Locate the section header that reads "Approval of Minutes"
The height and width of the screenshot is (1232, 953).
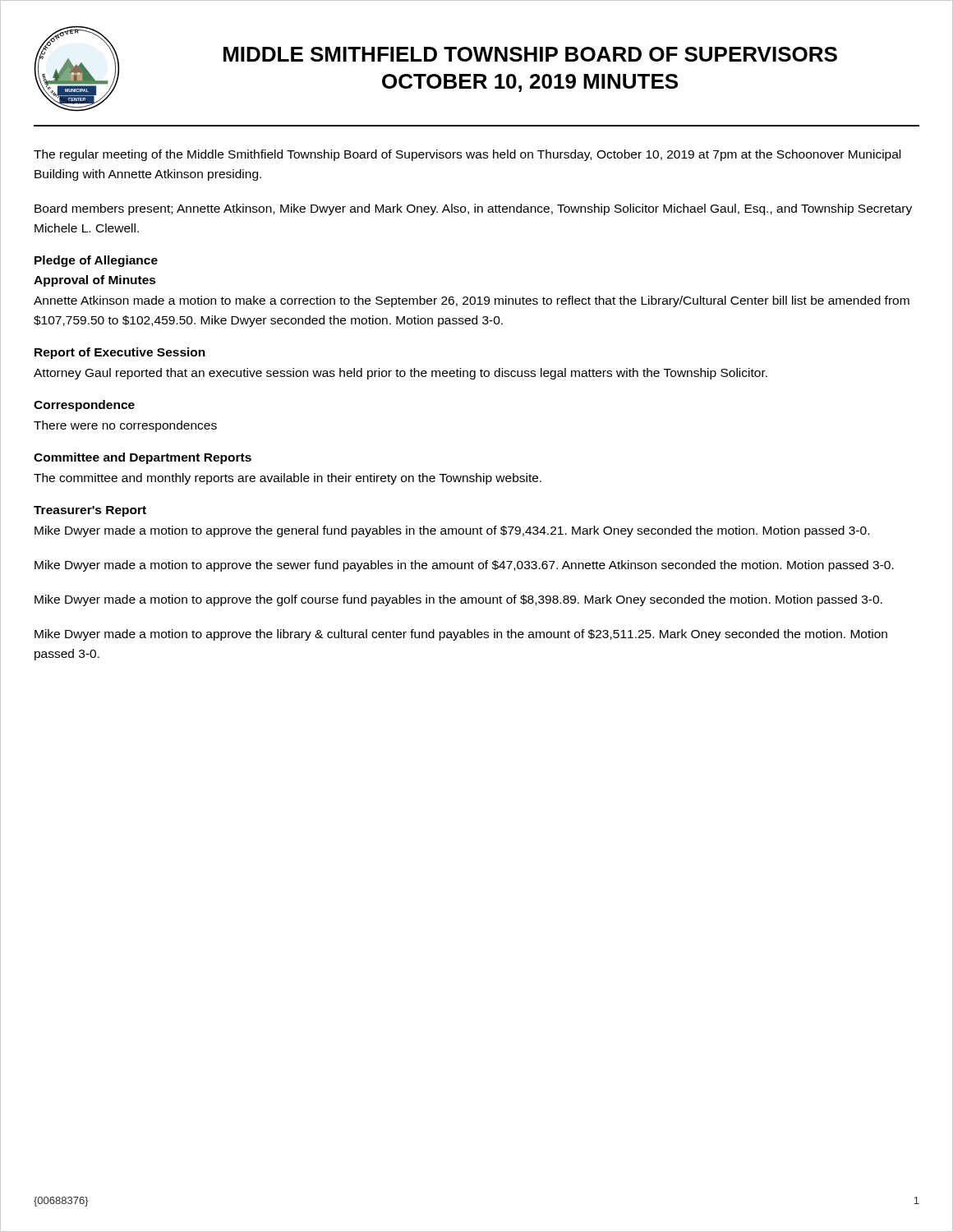click(x=95, y=280)
